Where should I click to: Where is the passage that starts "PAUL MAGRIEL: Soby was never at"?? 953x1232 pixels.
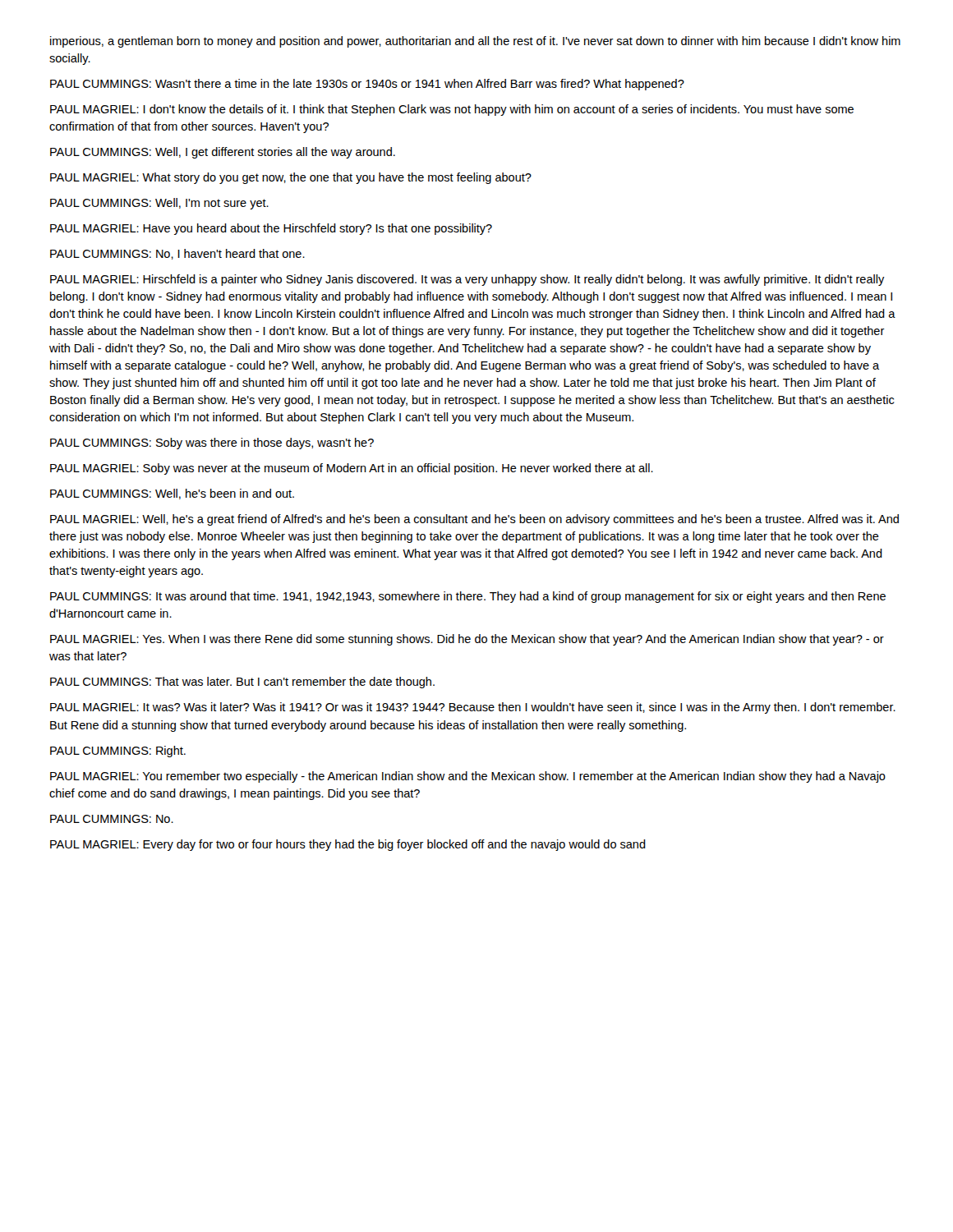(351, 468)
